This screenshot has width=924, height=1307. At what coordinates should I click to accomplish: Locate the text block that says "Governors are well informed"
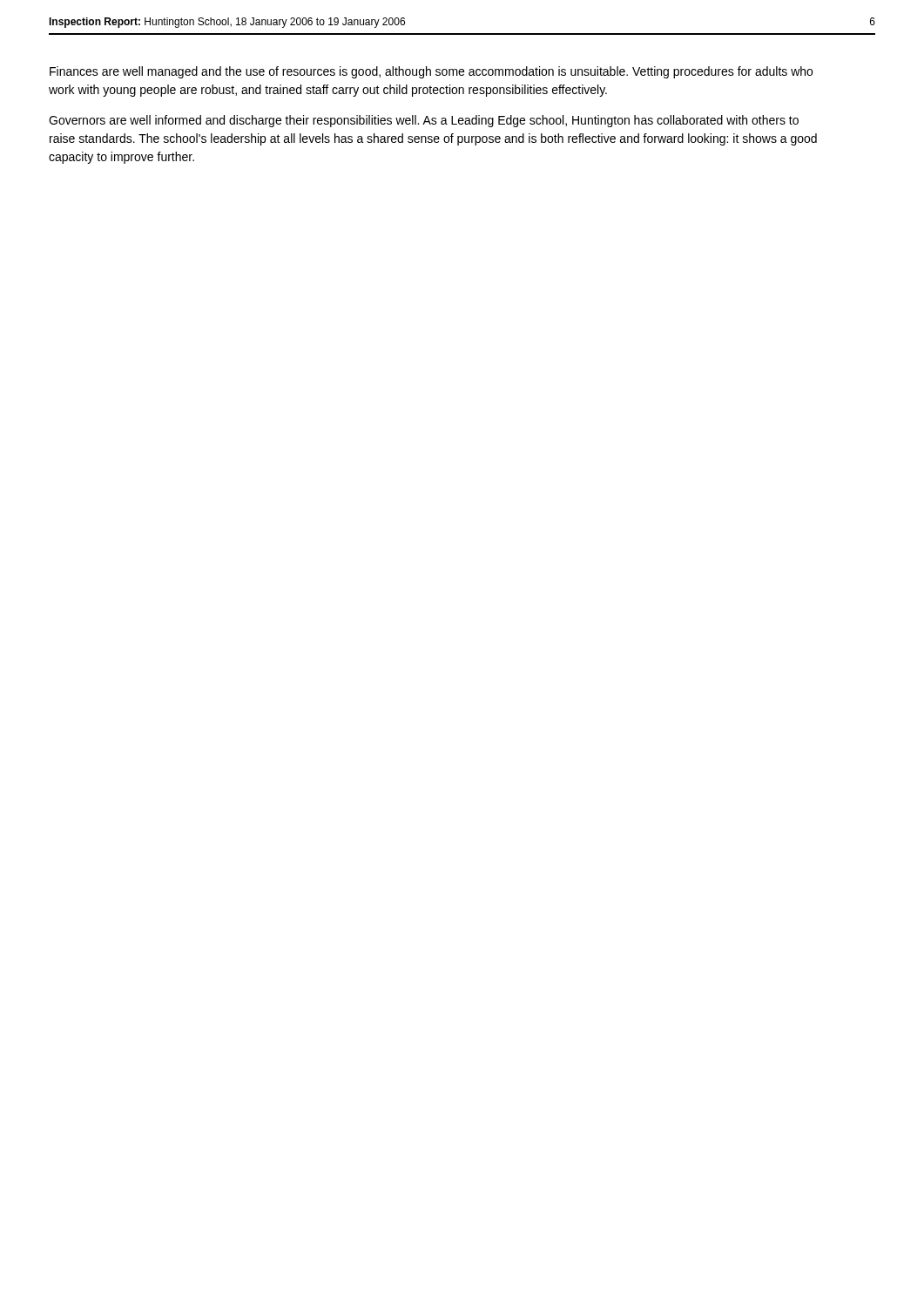pyautogui.click(x=434, y=139)
